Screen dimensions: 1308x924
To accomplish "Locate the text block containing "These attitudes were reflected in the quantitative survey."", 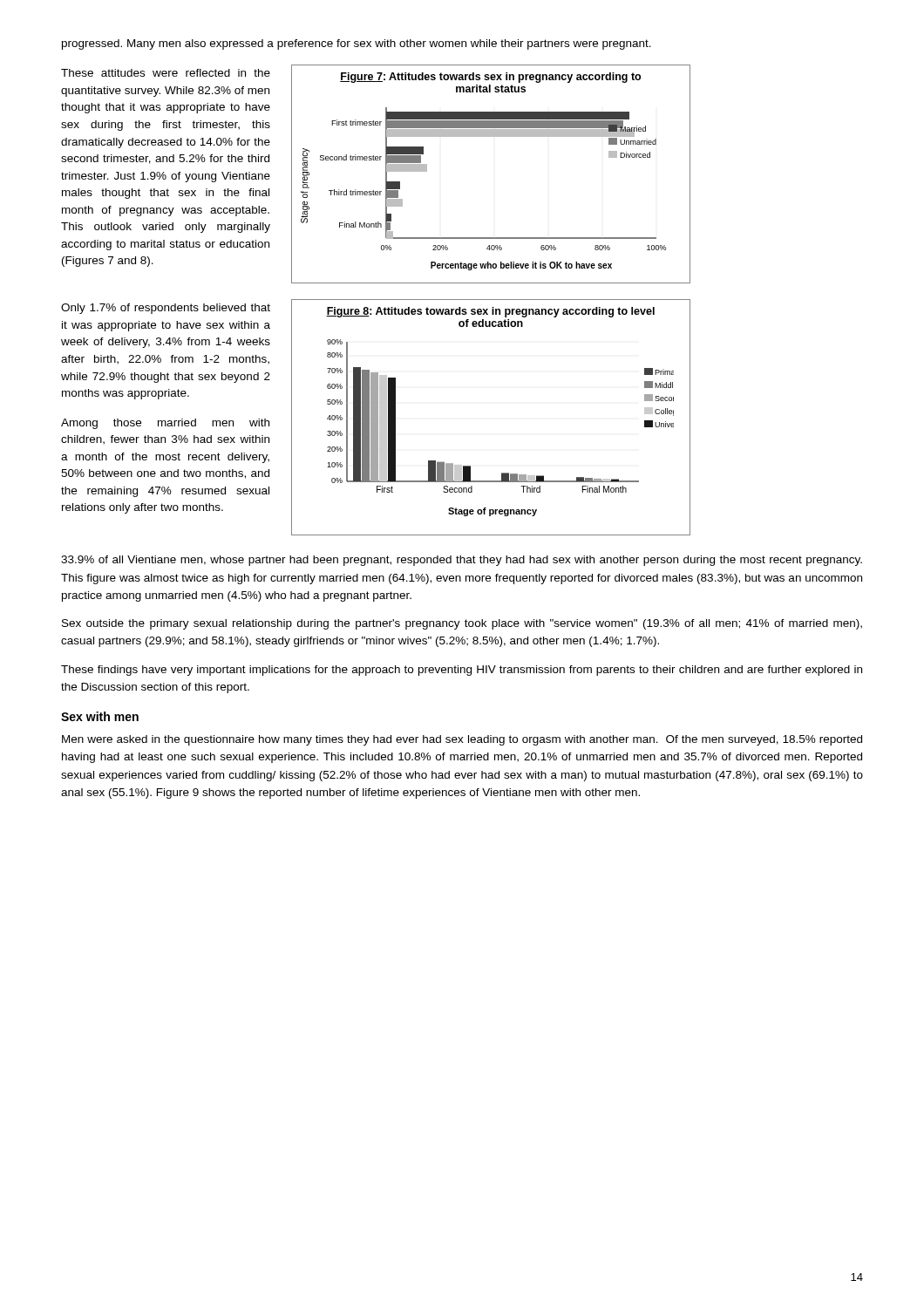I will 166,167.
